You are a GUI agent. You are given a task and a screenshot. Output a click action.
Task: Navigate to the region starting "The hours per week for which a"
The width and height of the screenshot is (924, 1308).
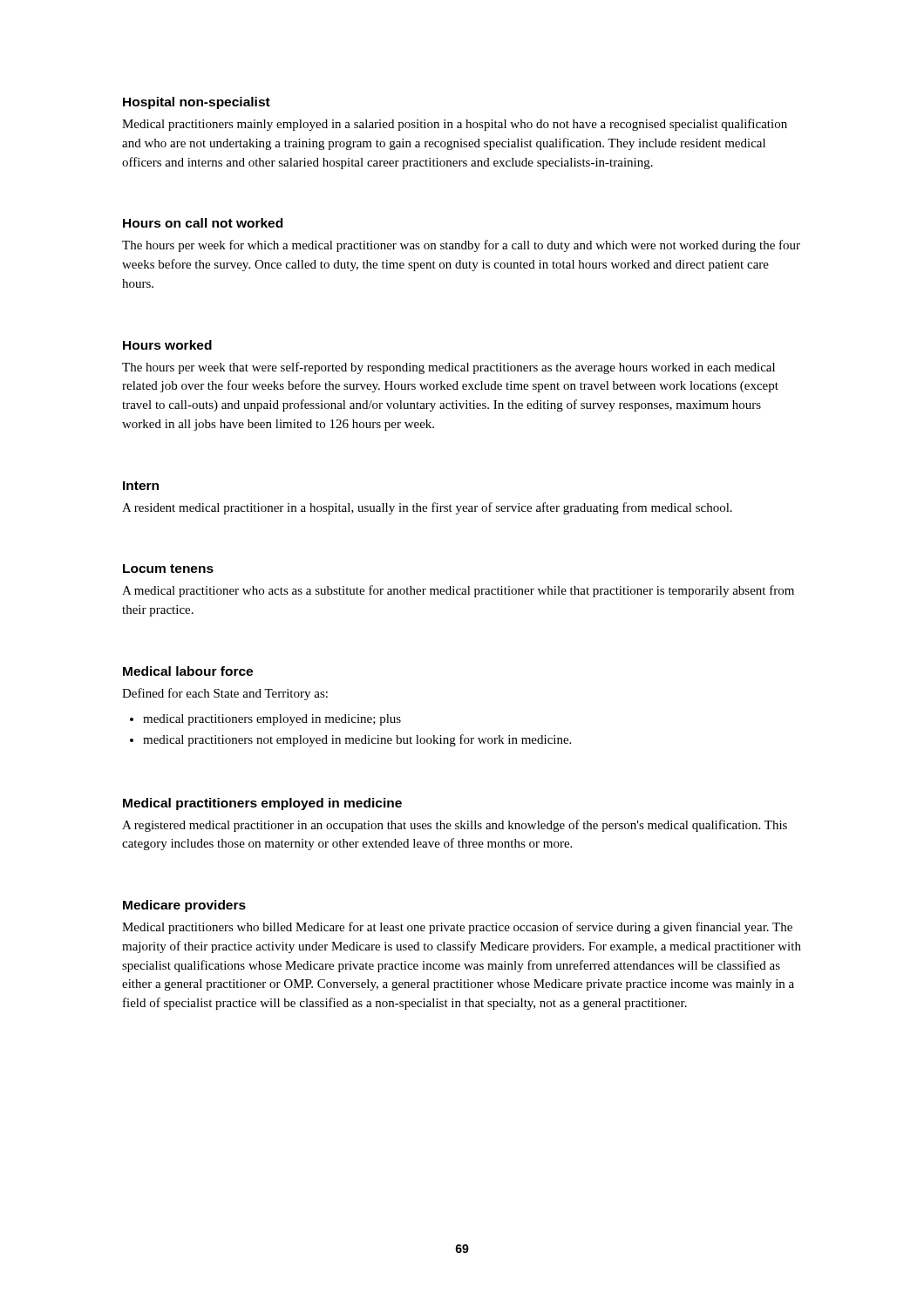(461, 264)
